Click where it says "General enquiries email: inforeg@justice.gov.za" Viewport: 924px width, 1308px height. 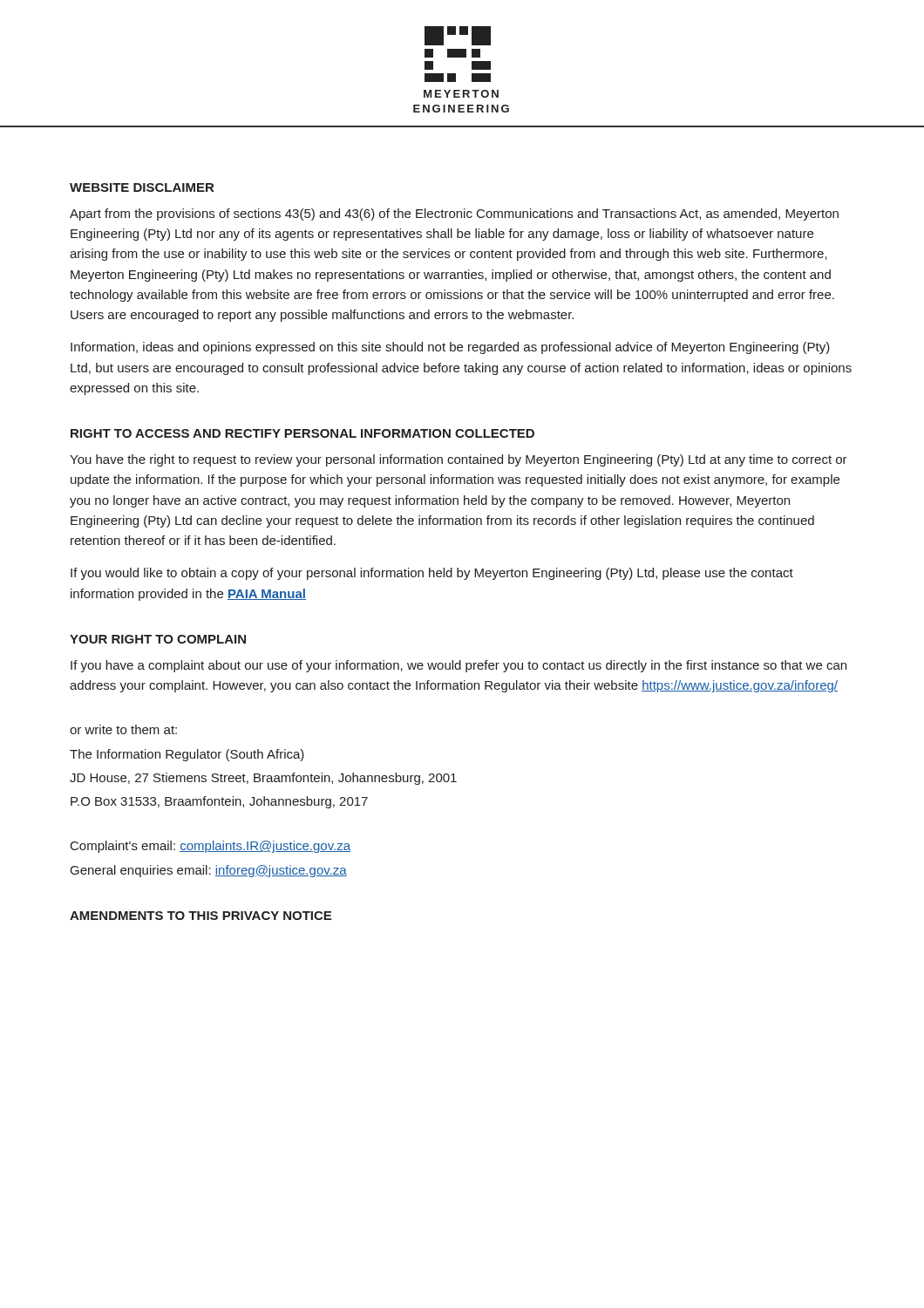coord(208,869)
